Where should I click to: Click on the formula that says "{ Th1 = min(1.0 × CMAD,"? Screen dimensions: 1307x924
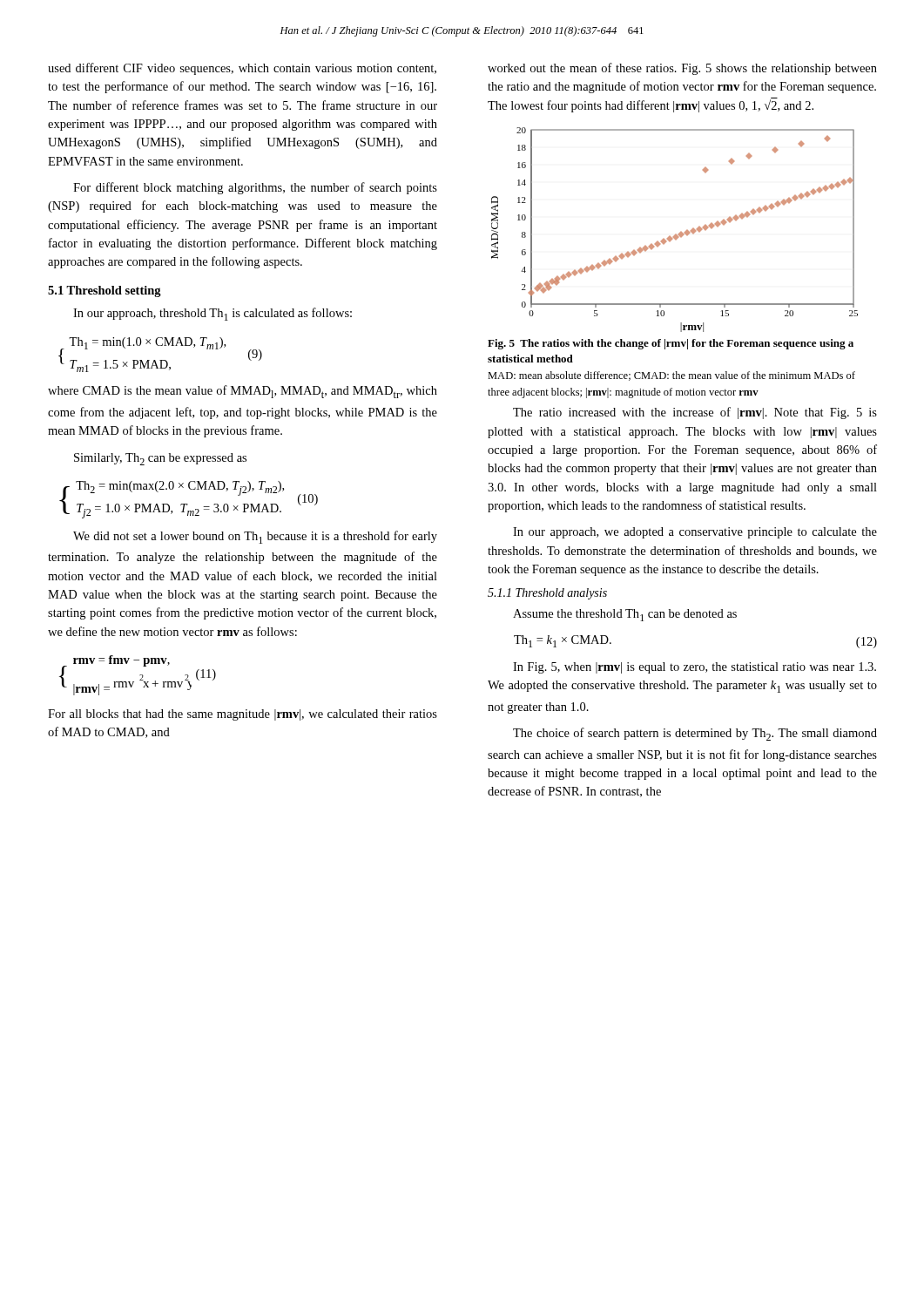coord(159,354)
